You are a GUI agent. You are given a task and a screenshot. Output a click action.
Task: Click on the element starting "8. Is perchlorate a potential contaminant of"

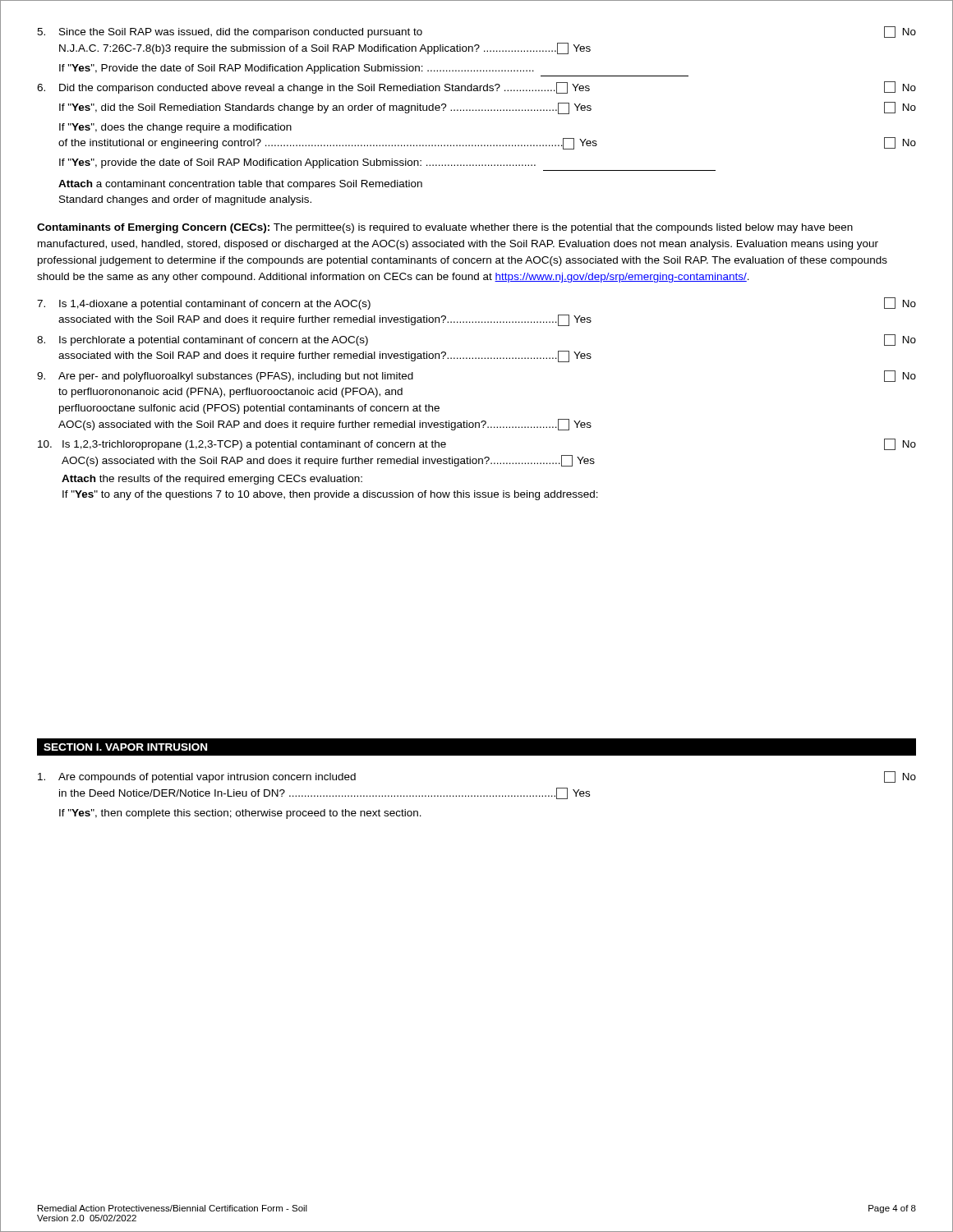476,348
